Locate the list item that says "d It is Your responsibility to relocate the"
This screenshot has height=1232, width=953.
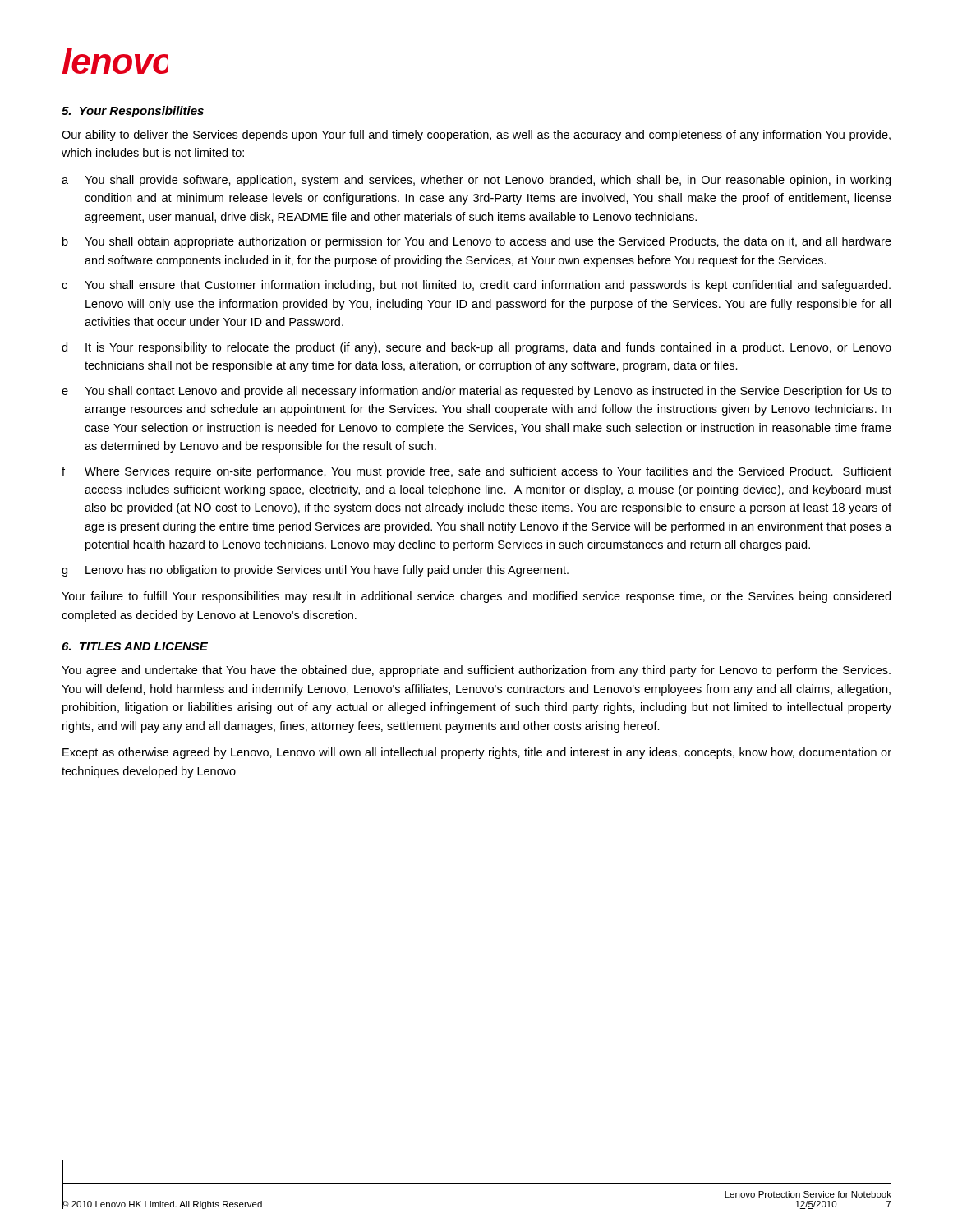[476, 357]
